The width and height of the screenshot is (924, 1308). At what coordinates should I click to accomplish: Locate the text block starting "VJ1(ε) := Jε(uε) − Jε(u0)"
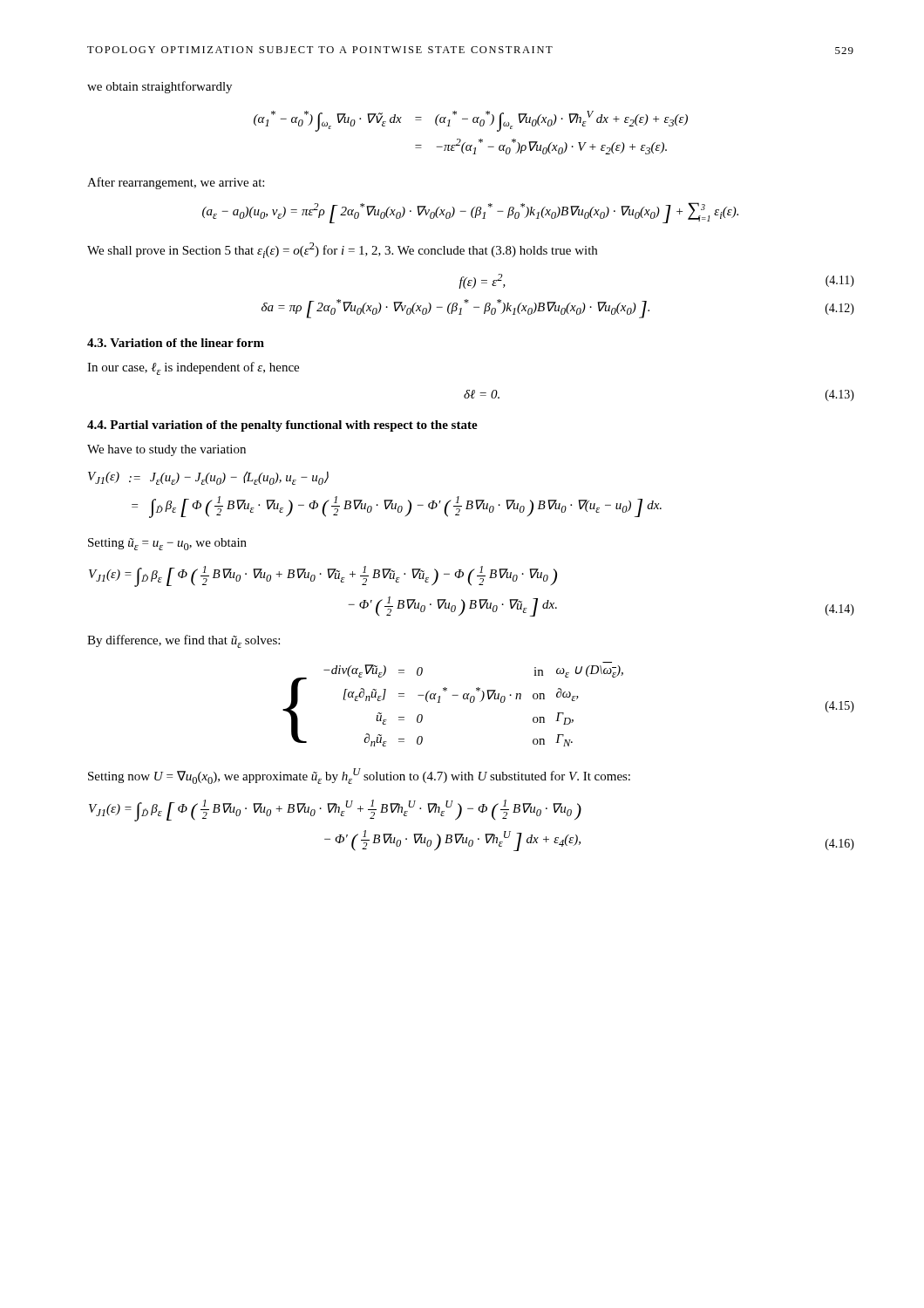coord(375,494)
